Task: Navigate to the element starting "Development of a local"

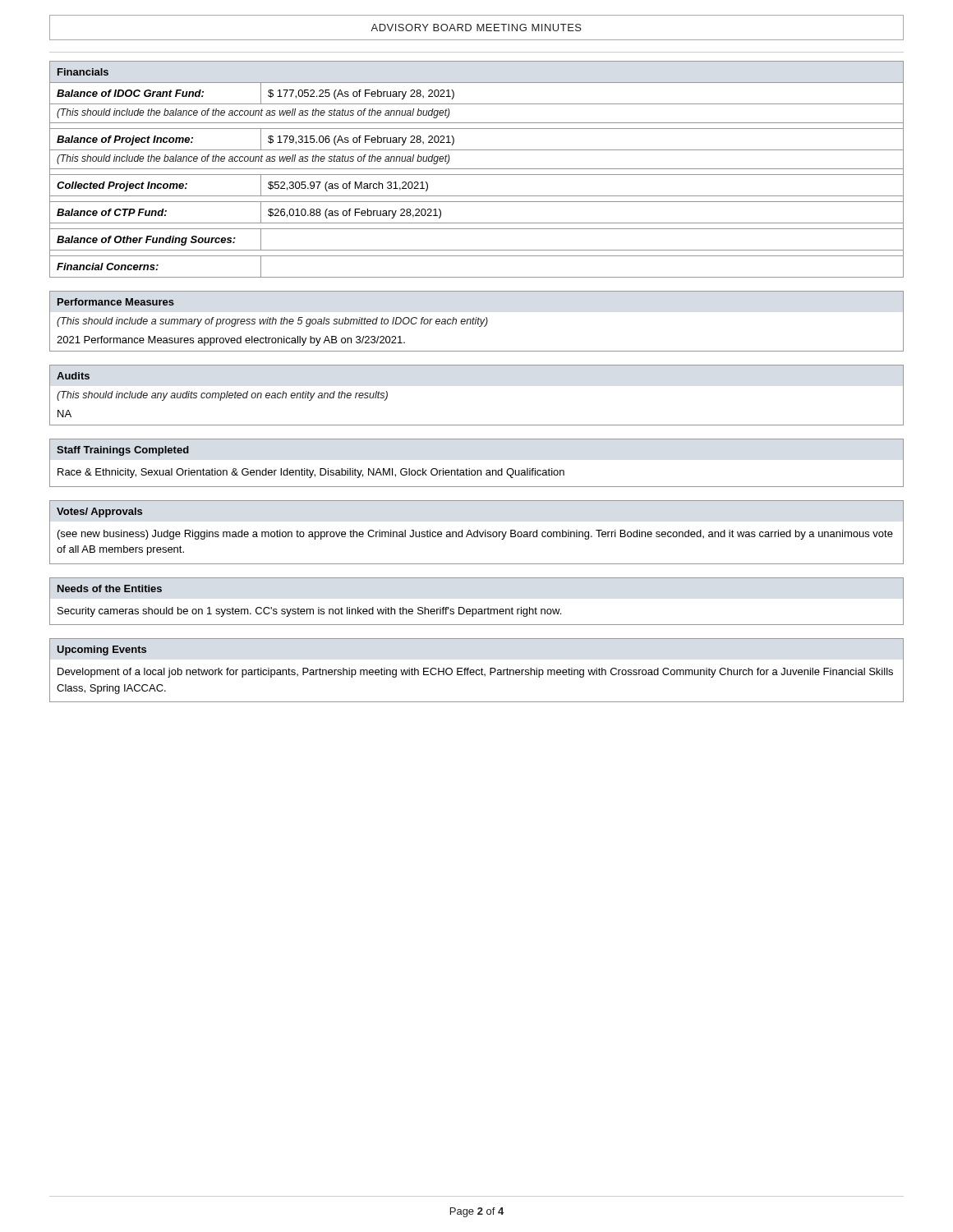Action: 475,679
